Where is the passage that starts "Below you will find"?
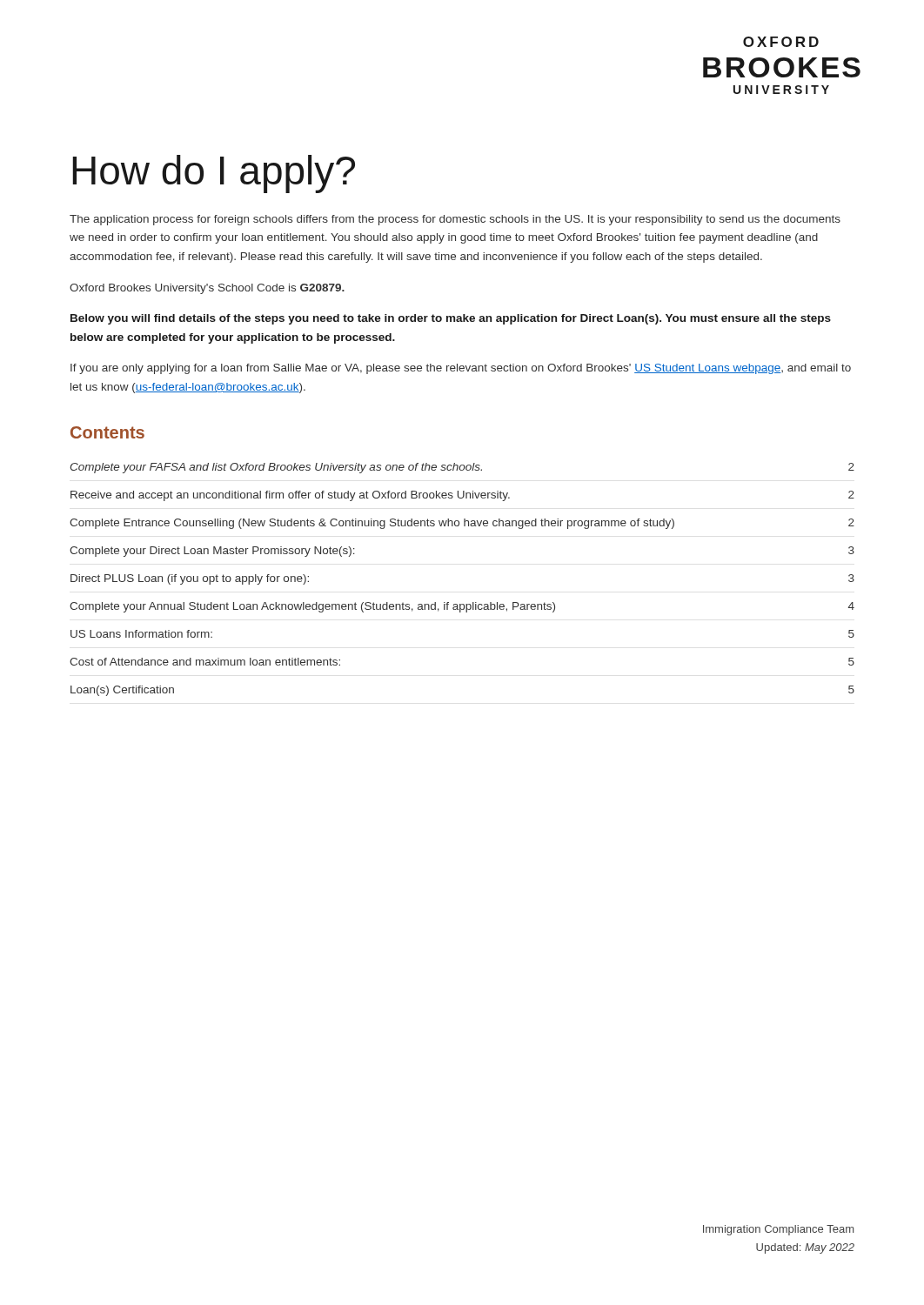This screenshot has height=1305, width=924. (450, 328)
